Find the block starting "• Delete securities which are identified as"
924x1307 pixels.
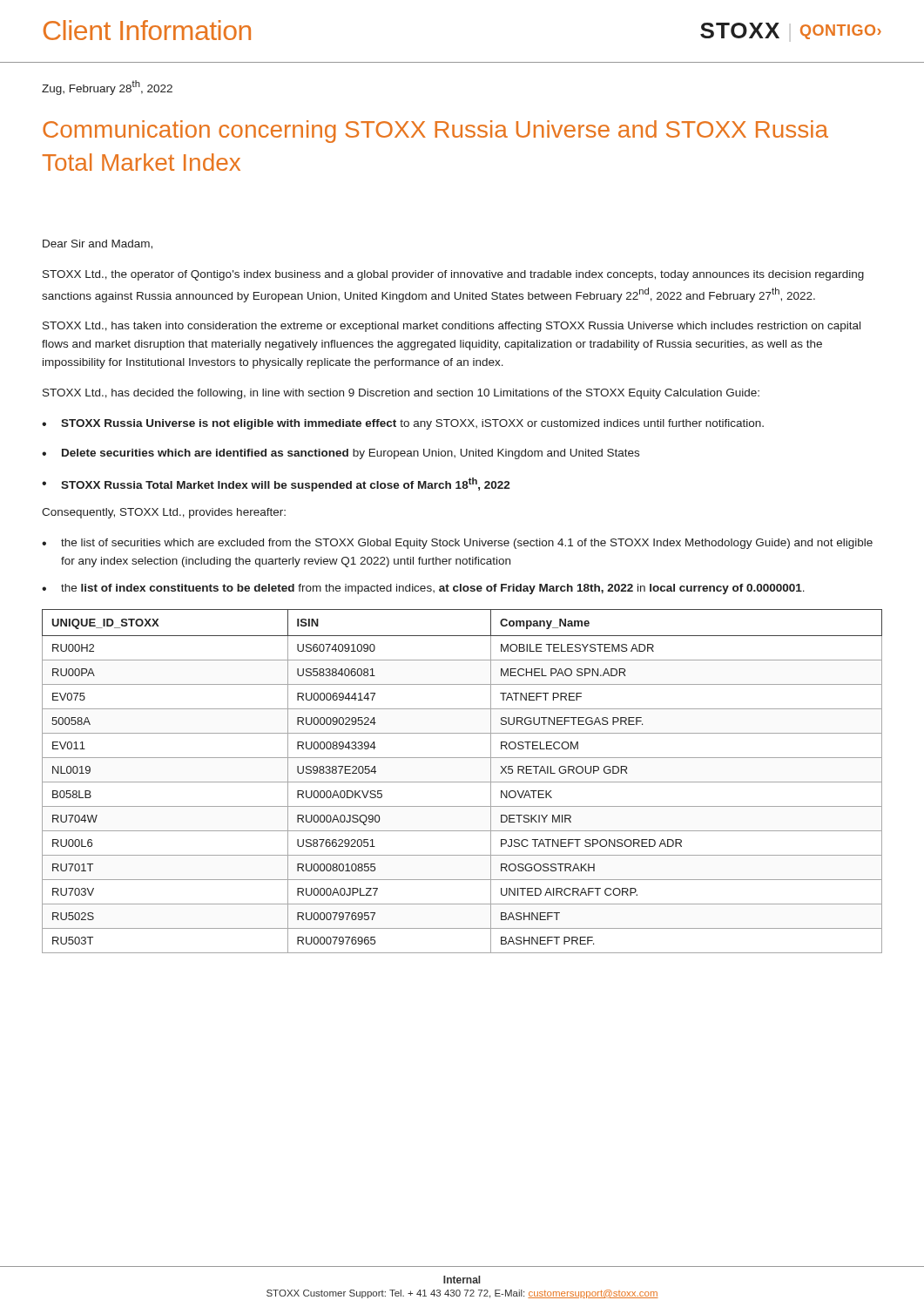click(x=462, y=455)
